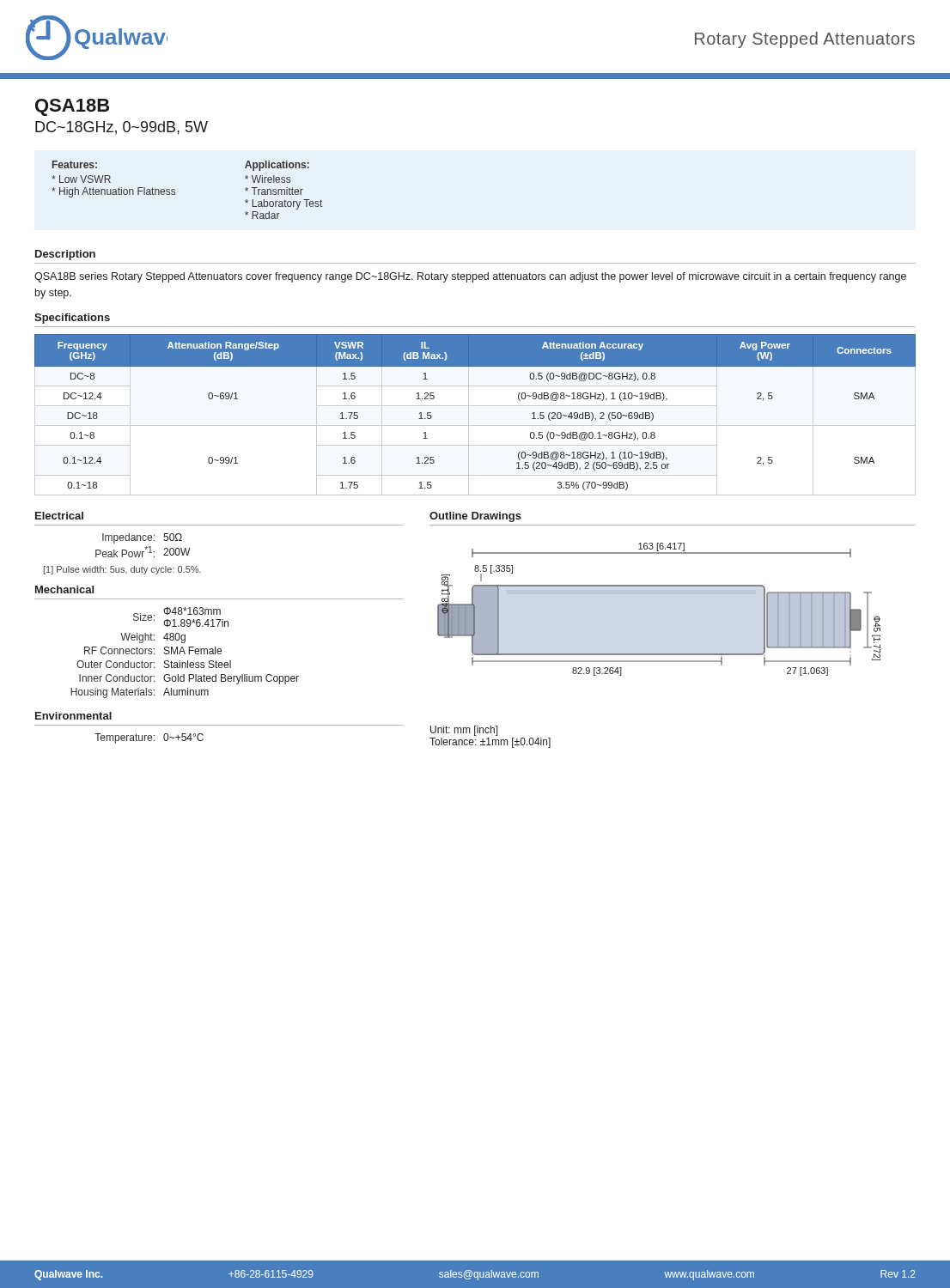Screen dimensions: 1288x950
Task: Locate the element starting "Impedance: 50Ω Peak Powr*1: 200W"
Action: click(142, 538)
